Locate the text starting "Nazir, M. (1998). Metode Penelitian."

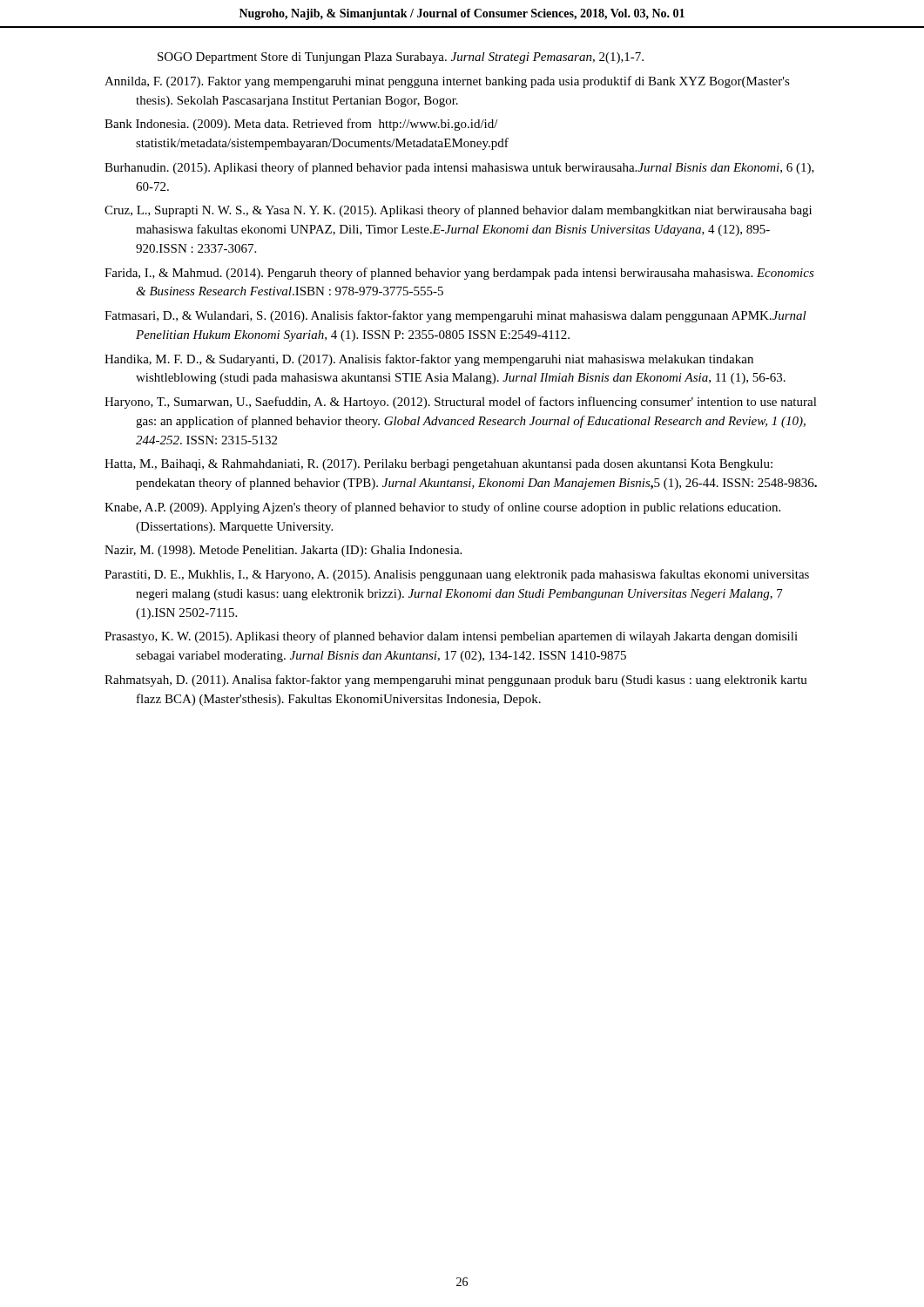click(284, 550)
